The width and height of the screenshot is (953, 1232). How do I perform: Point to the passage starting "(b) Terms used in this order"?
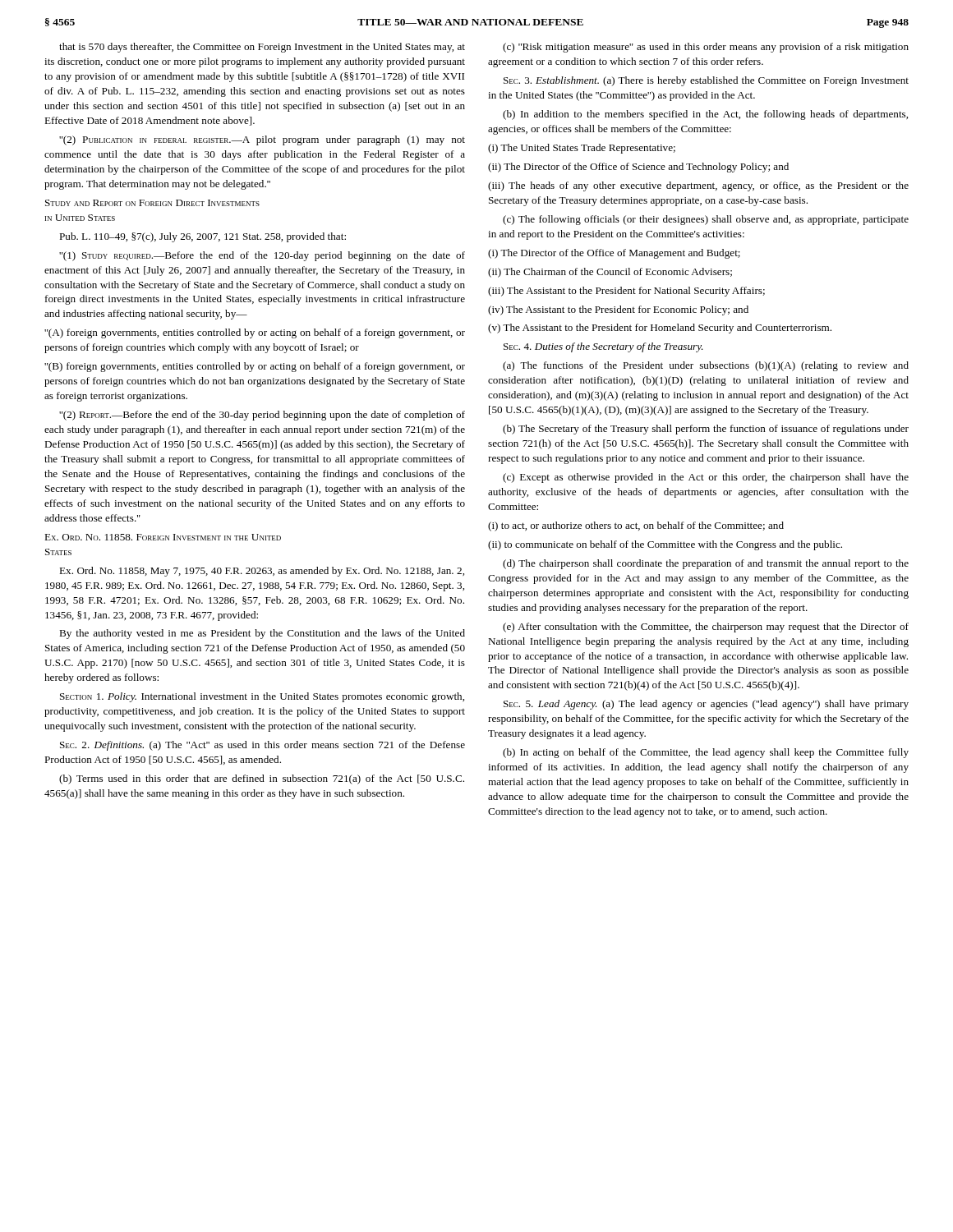pyautogui.click(x=255, y=786)
